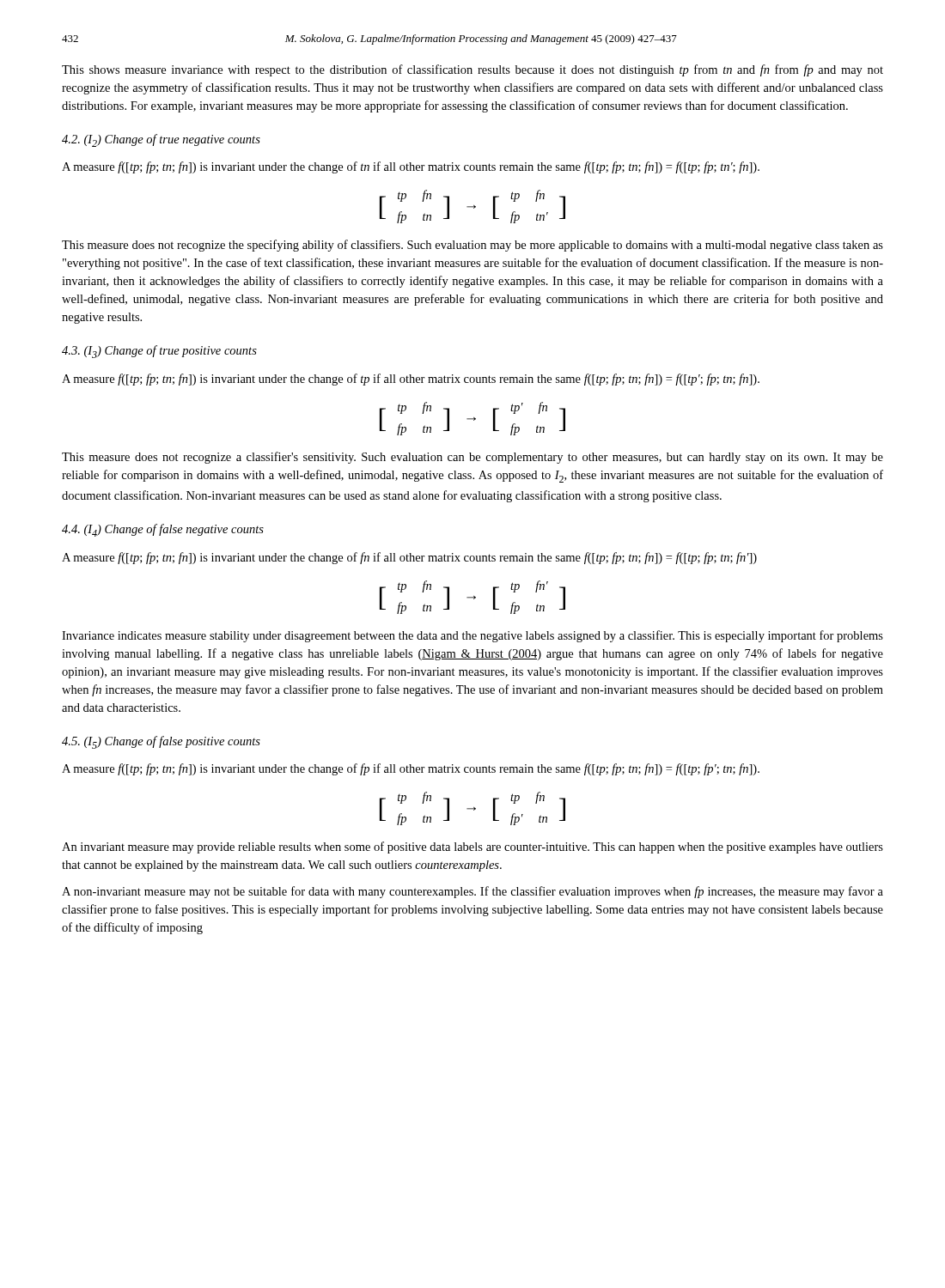Point to the block beginning "An invariant measure may provide reliable"
945x1288 pixels.
472,856
